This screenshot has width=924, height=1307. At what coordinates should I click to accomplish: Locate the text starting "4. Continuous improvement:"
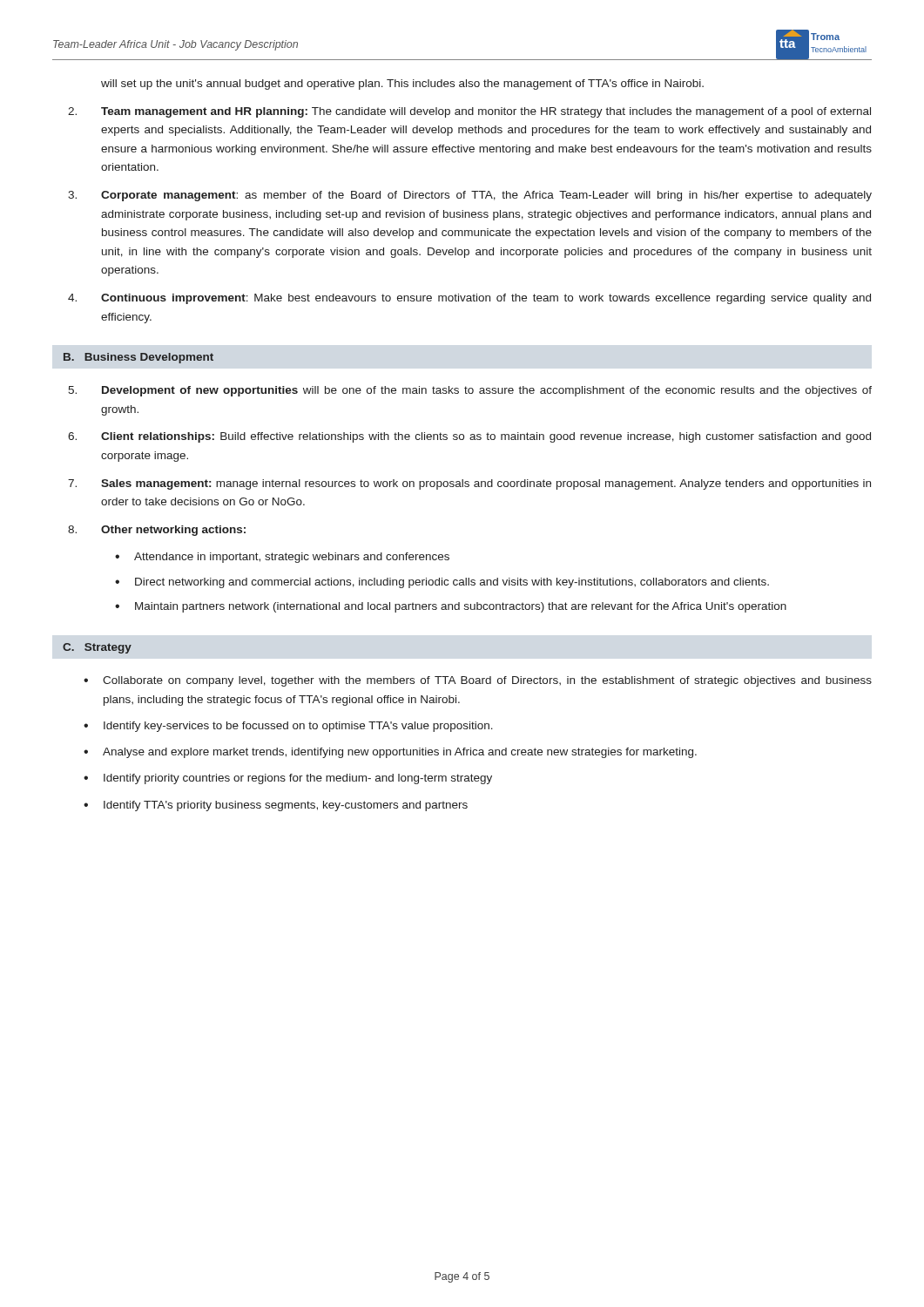tap(462, 307)
